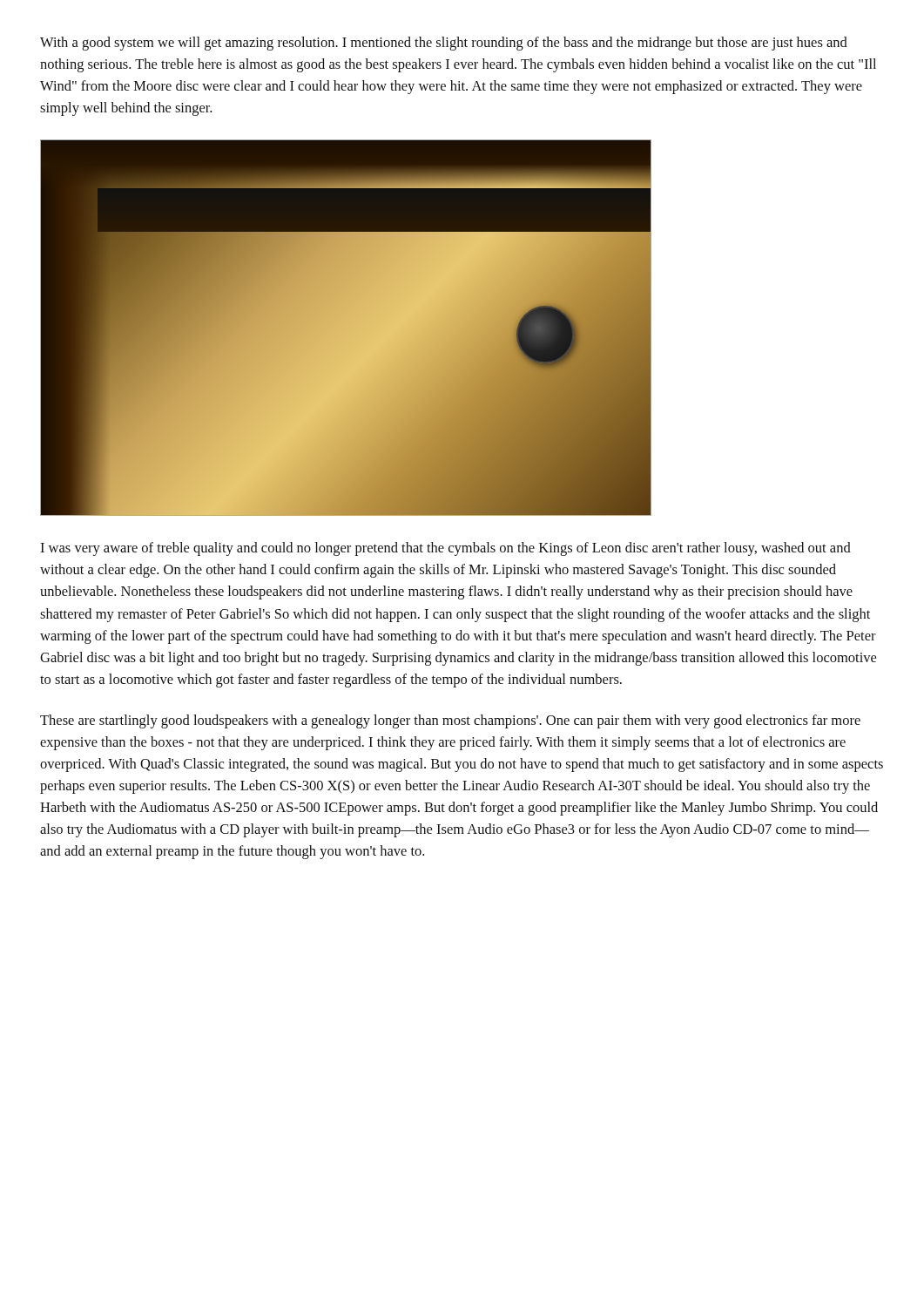Image resolution: width=924 pixels, height=1307 pixels.
Task: Find the block on this page that starts "These are startlingly good loudspeakers with"
Action: point(462,786)
